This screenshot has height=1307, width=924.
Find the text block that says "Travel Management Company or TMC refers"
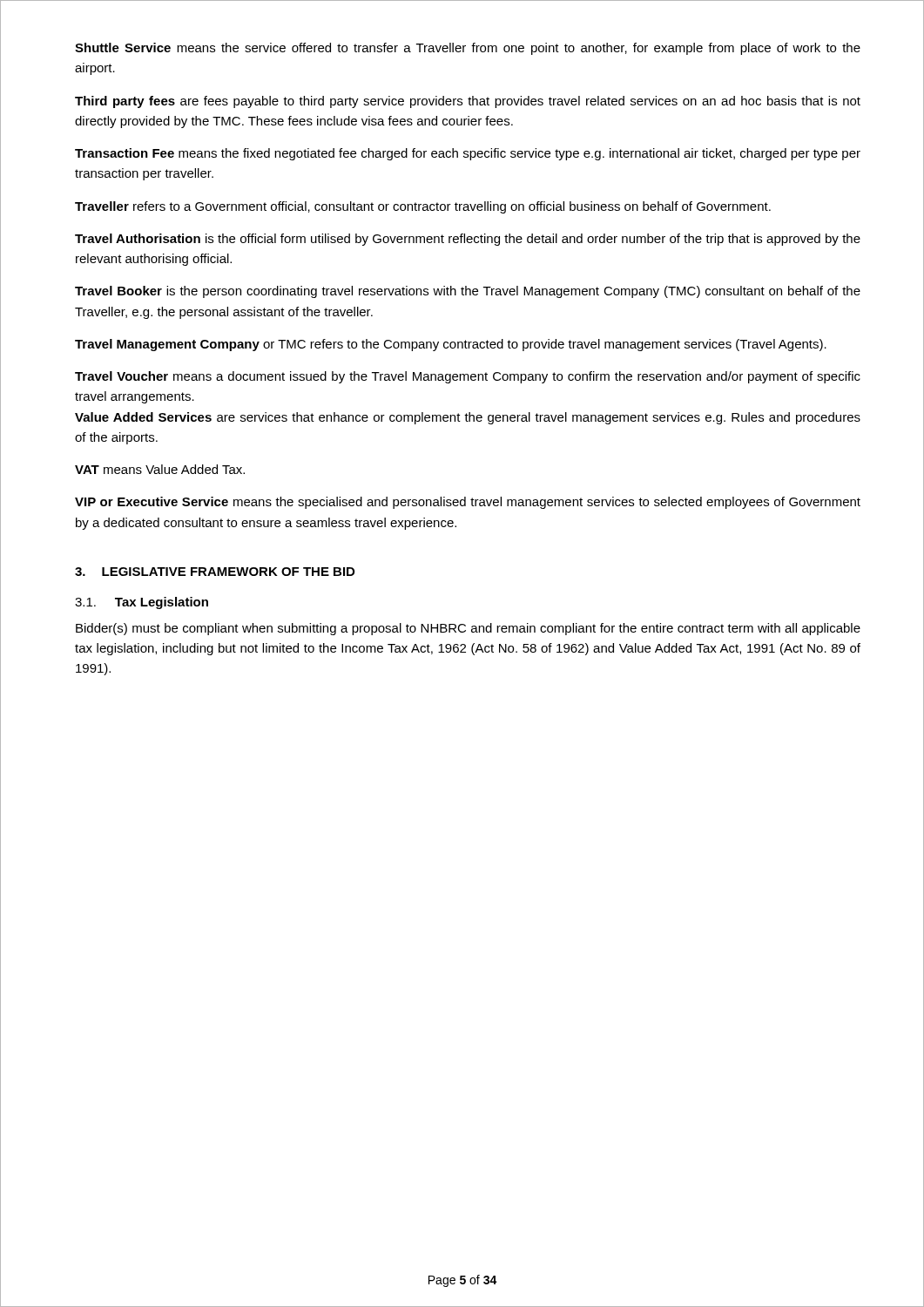[x=451, y=344]
